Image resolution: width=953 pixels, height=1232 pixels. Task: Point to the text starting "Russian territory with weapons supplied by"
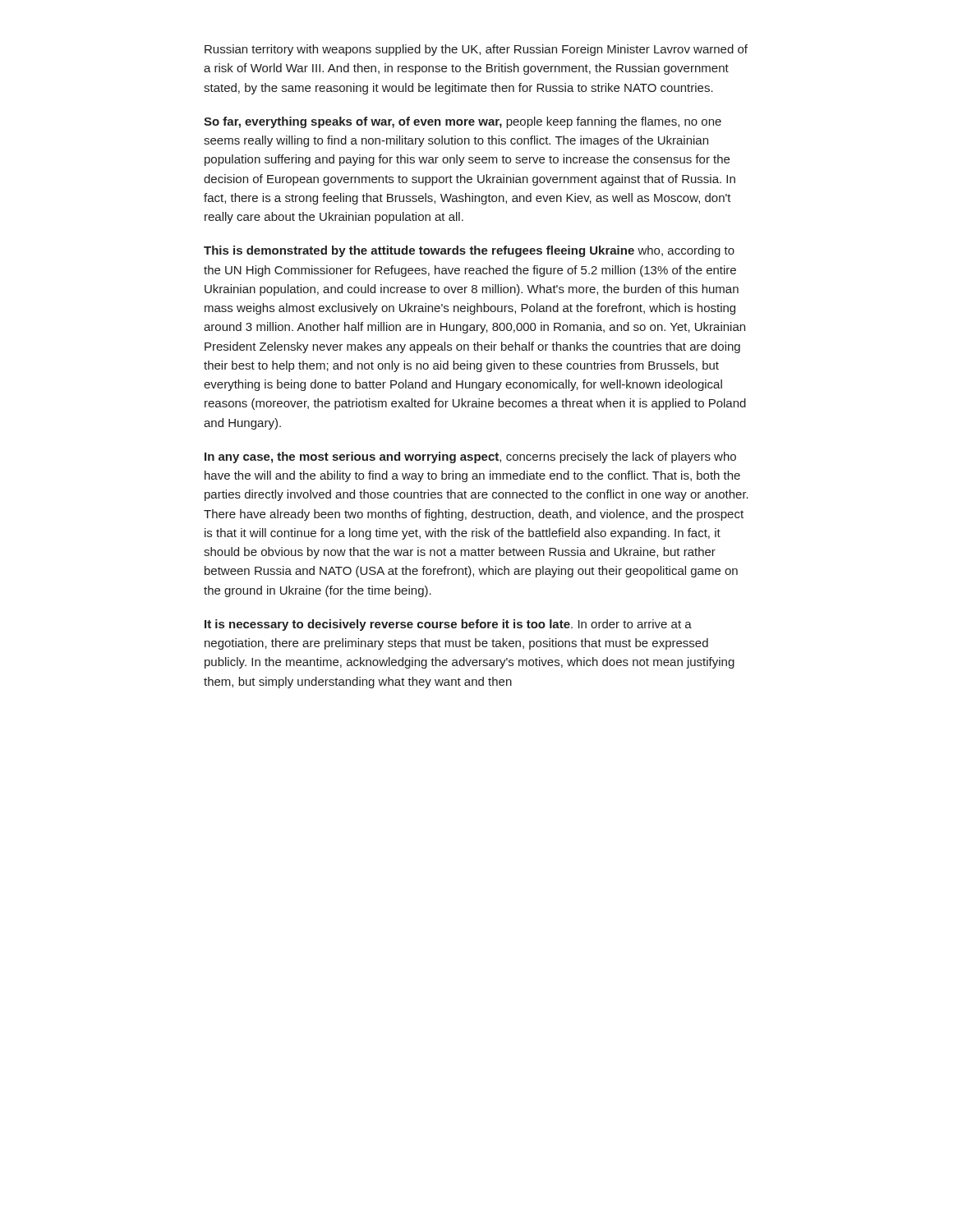point(476,68)
